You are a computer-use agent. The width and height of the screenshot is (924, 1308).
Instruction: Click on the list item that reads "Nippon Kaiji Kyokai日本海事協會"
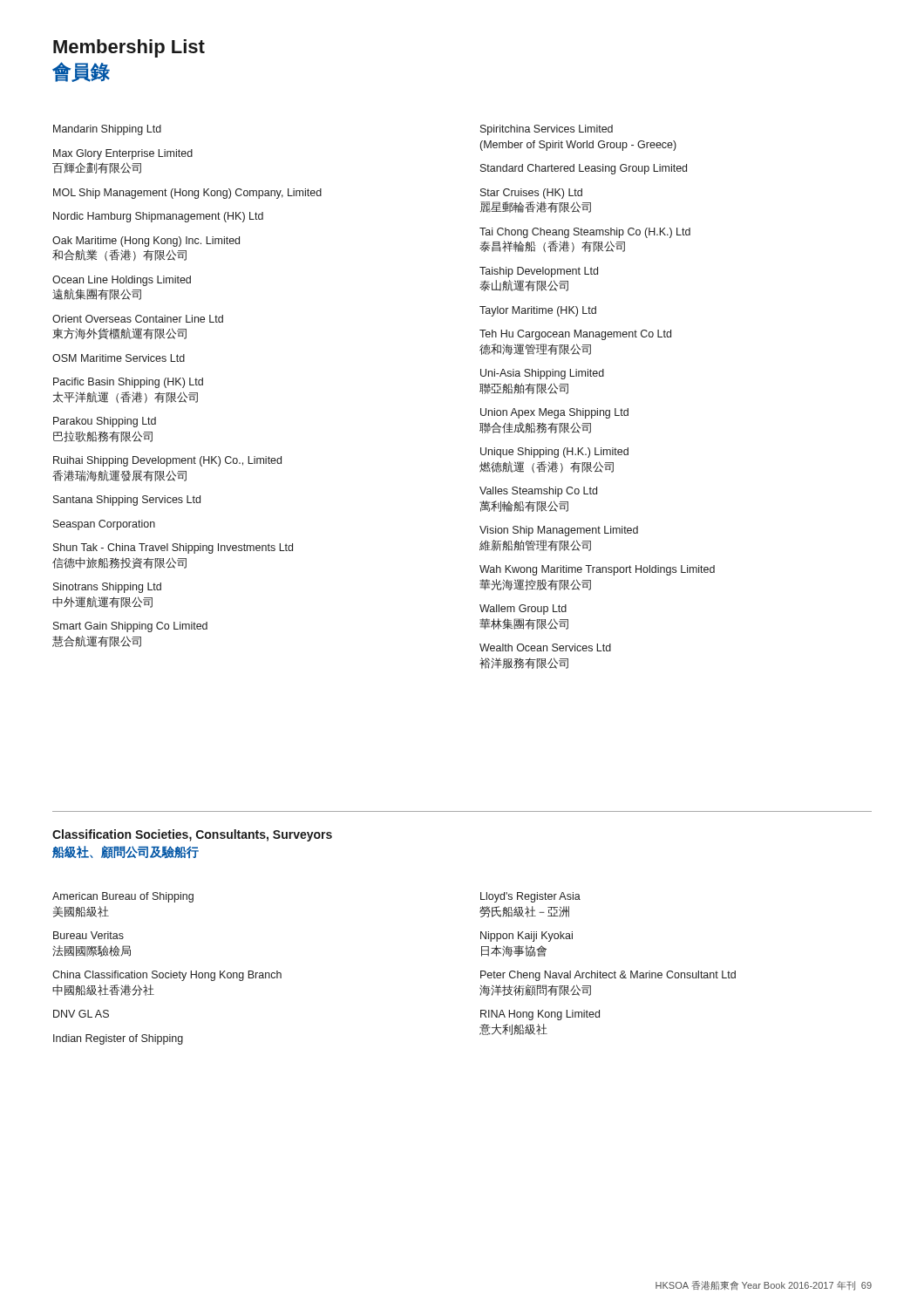[527, 937]
